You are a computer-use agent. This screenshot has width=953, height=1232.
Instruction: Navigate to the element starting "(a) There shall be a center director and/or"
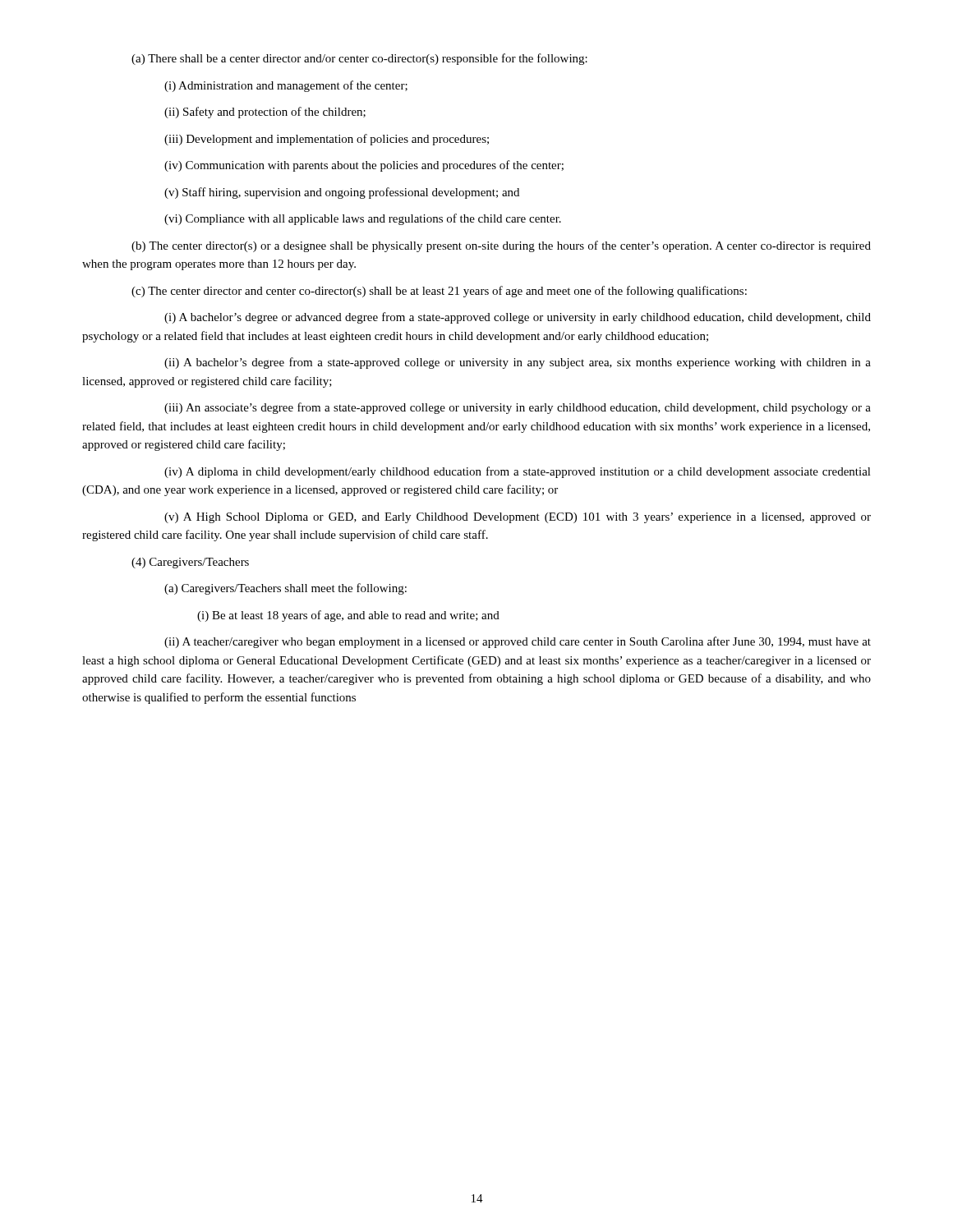360,58
